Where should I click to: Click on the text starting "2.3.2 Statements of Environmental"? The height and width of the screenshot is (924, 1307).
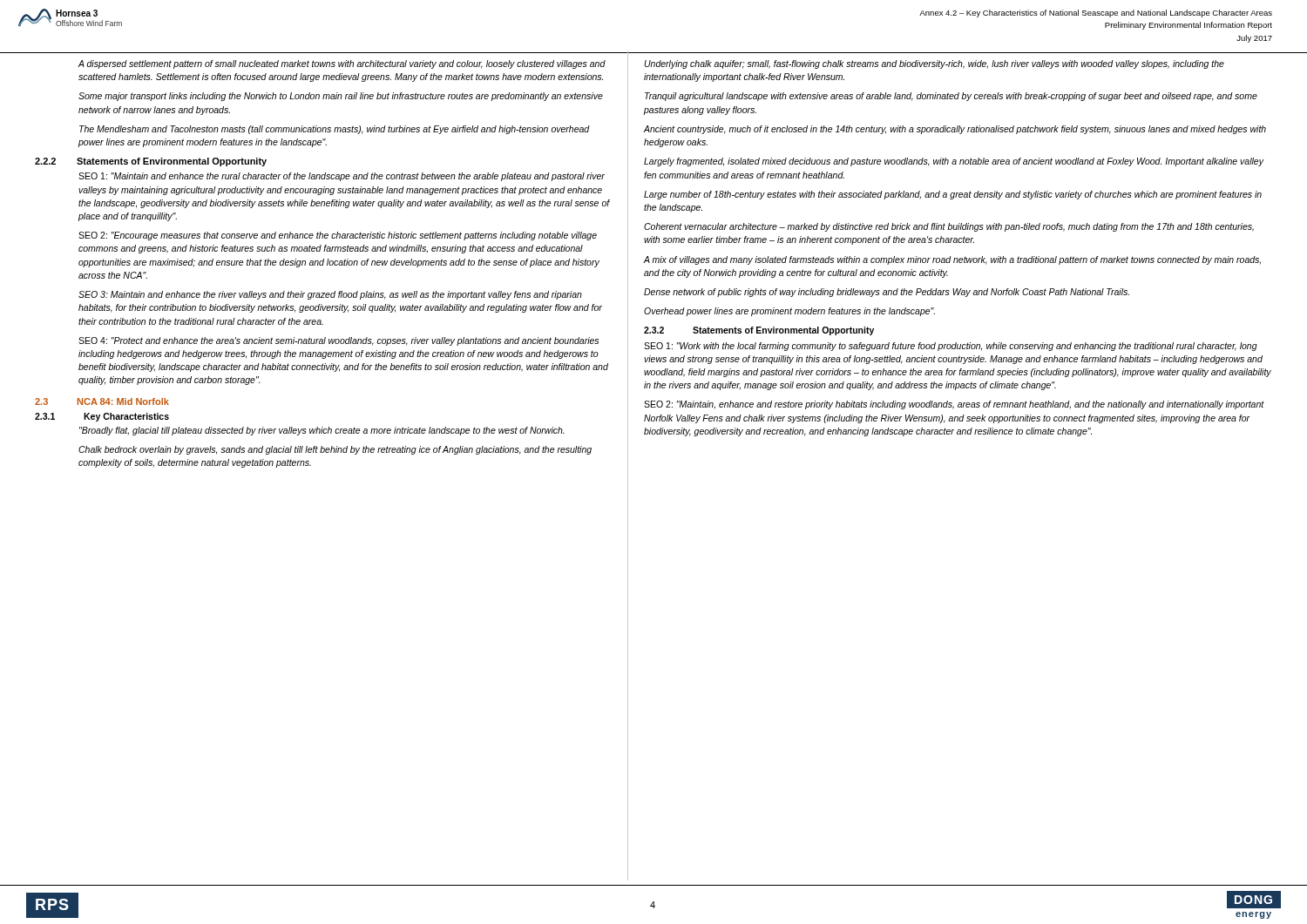[x=759, y=330]
